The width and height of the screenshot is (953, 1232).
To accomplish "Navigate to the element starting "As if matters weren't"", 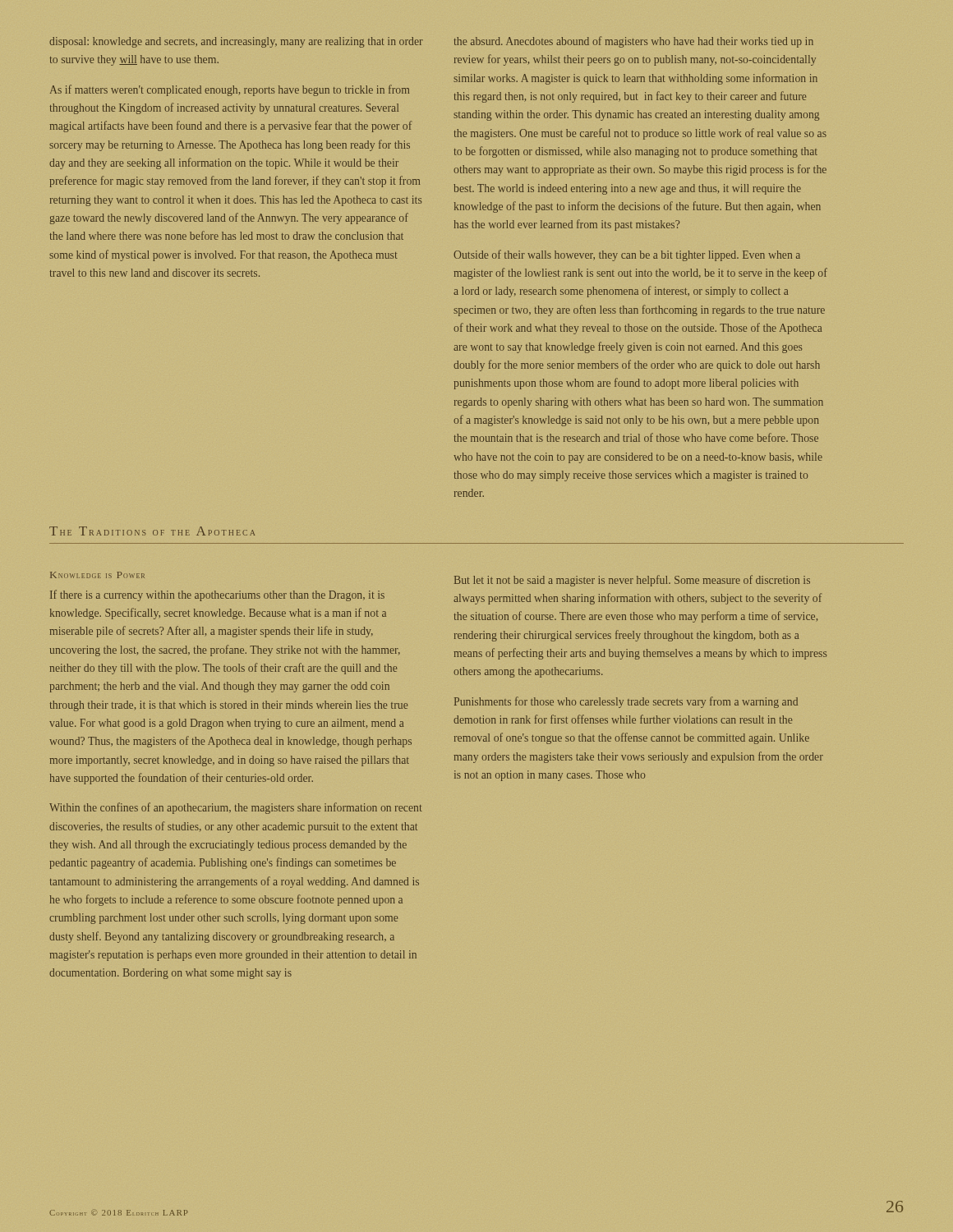I will 236,181.
